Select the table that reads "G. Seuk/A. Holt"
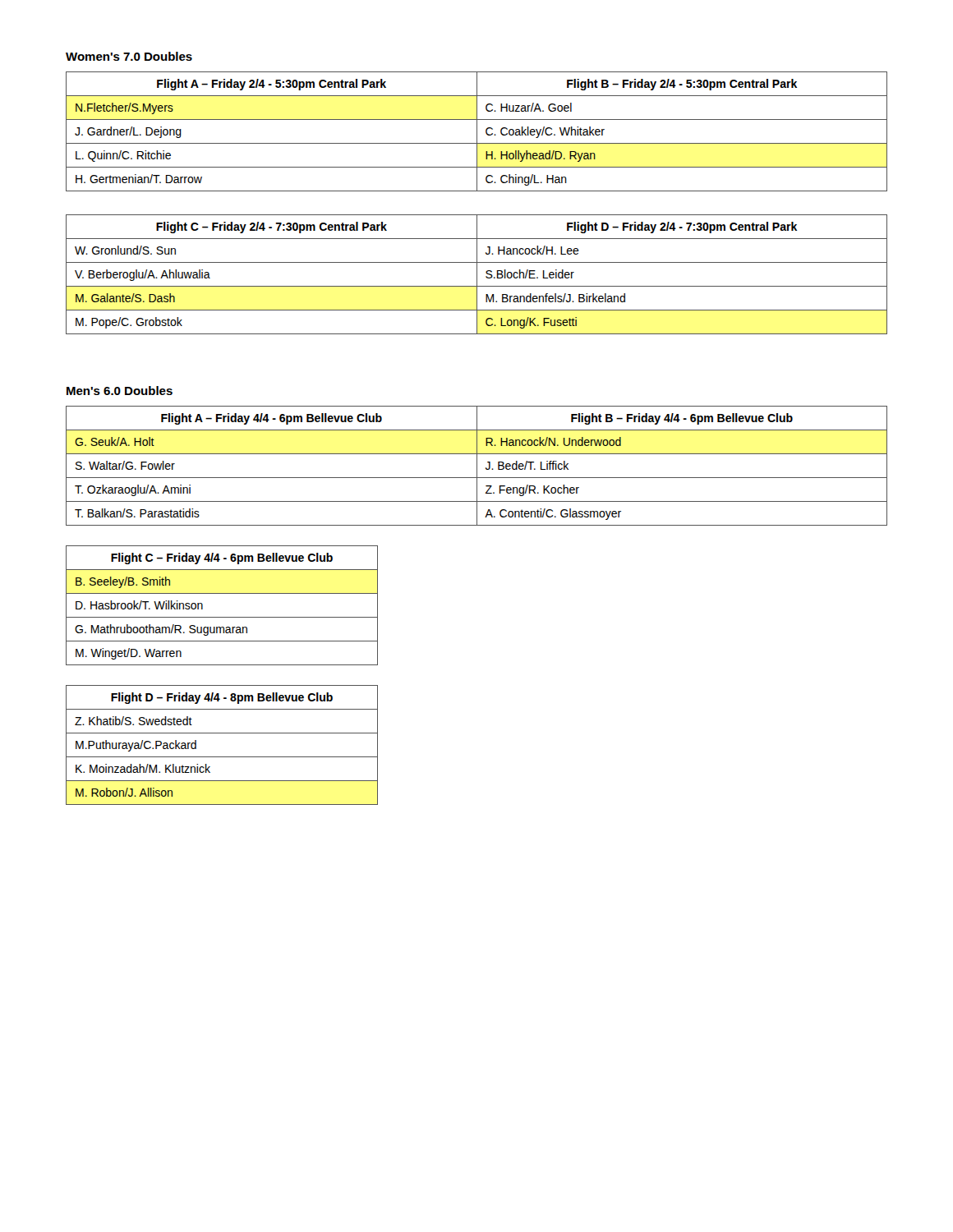 coord(476,466)
